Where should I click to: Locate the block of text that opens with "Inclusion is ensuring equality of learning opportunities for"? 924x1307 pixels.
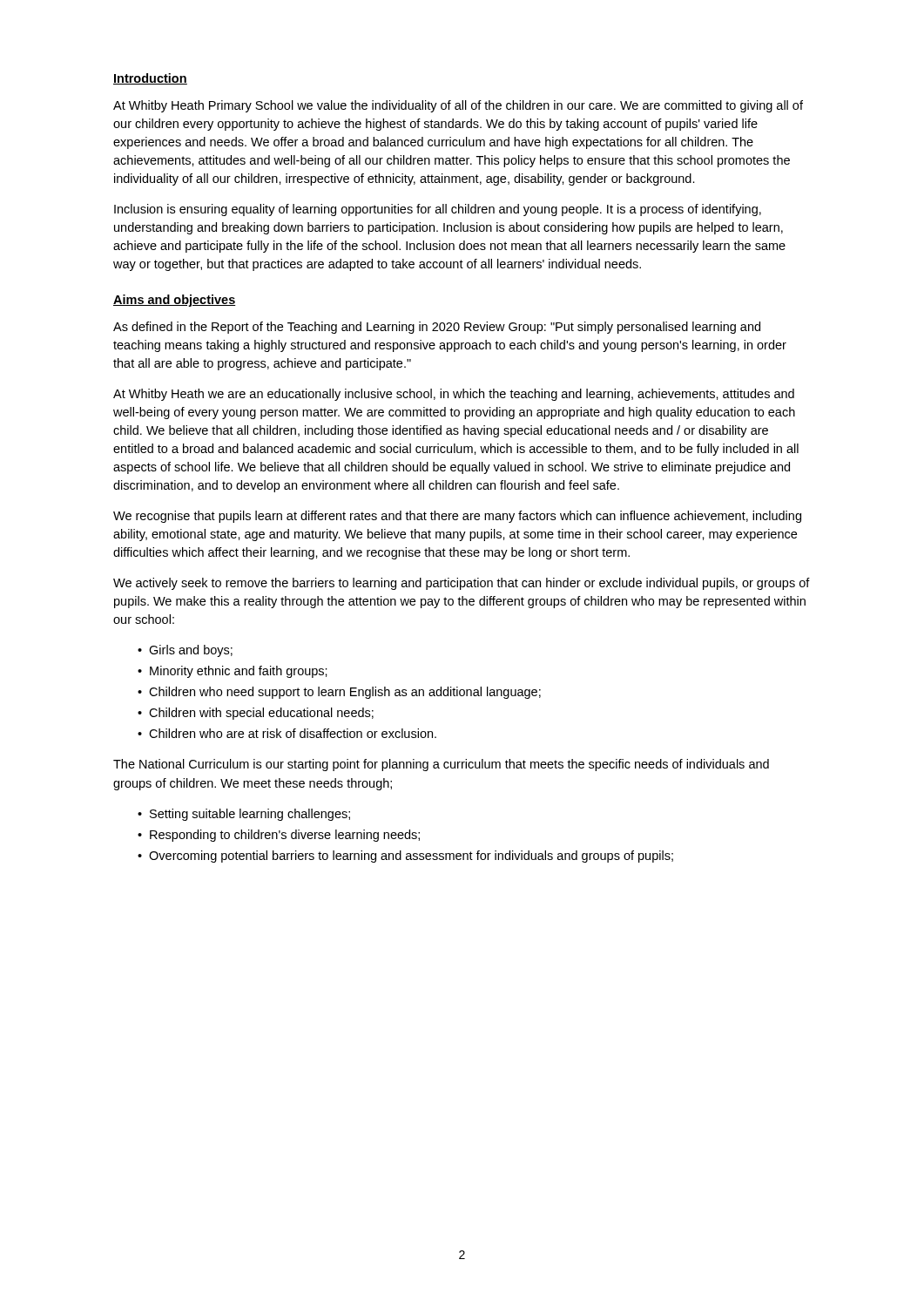pyautogui.click(x=449, y=237)
